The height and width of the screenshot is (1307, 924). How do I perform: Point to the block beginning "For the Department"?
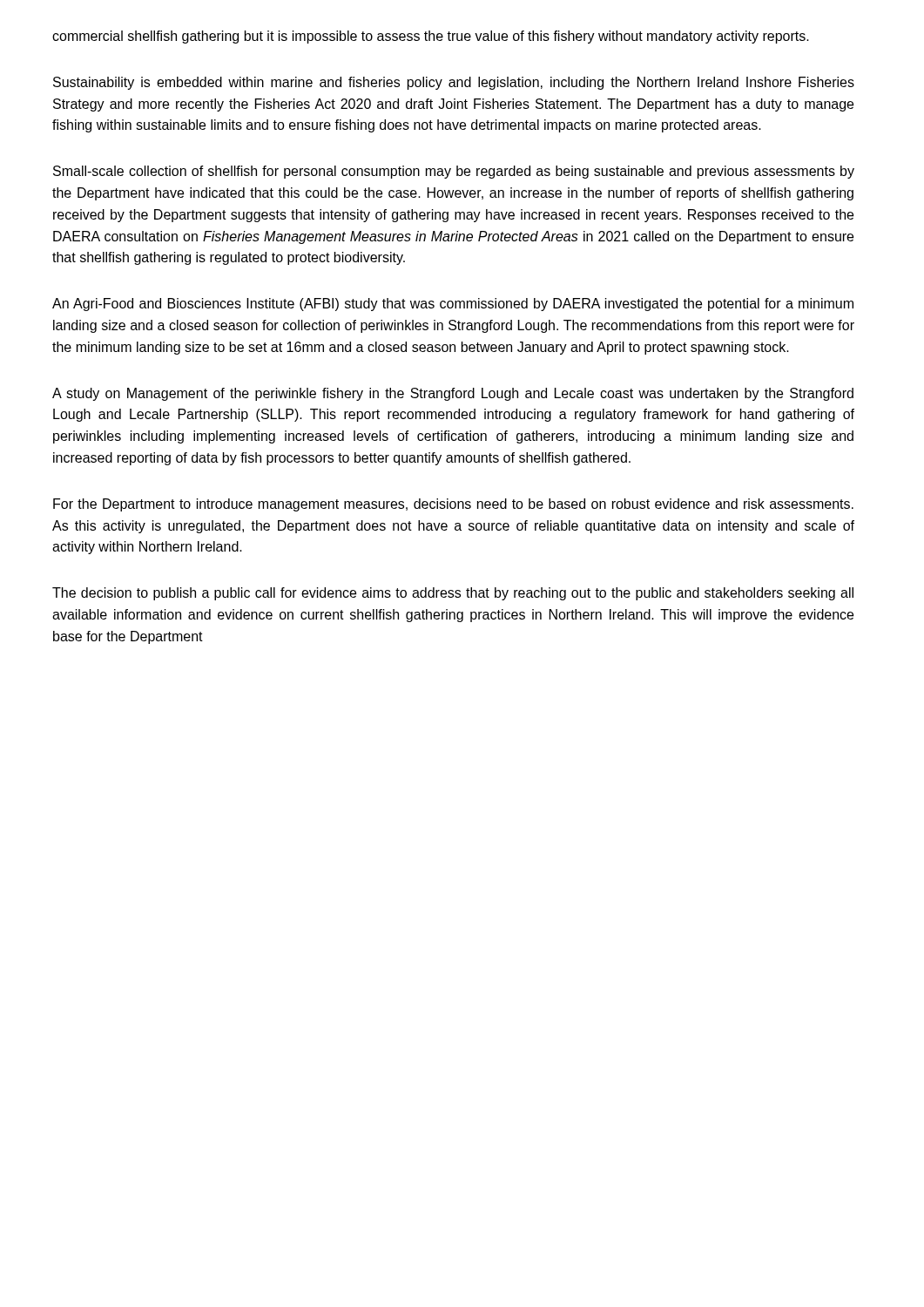453,525
